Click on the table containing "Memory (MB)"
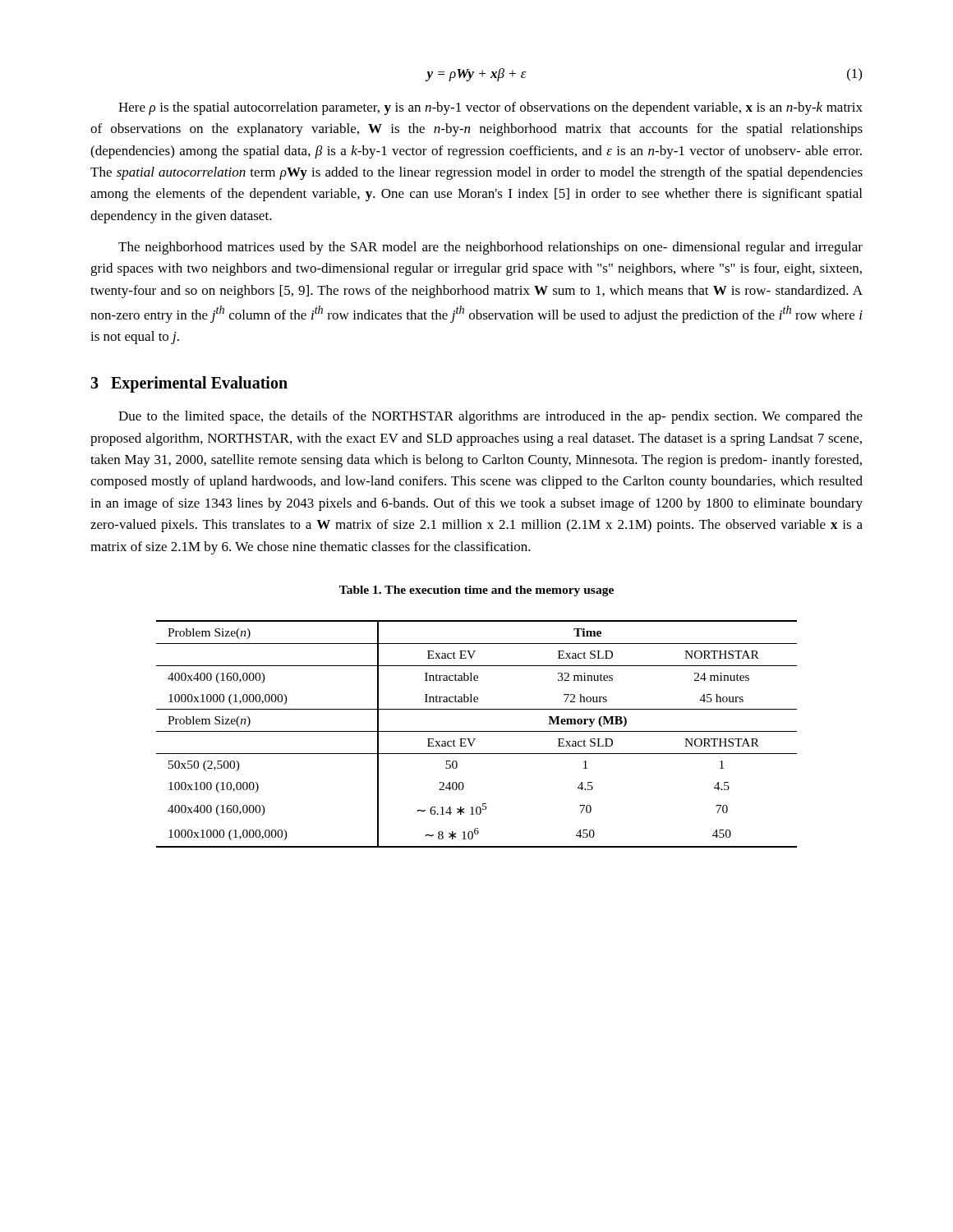The height and width of the screenshot is (1232, 953). (x=476, y=734)
